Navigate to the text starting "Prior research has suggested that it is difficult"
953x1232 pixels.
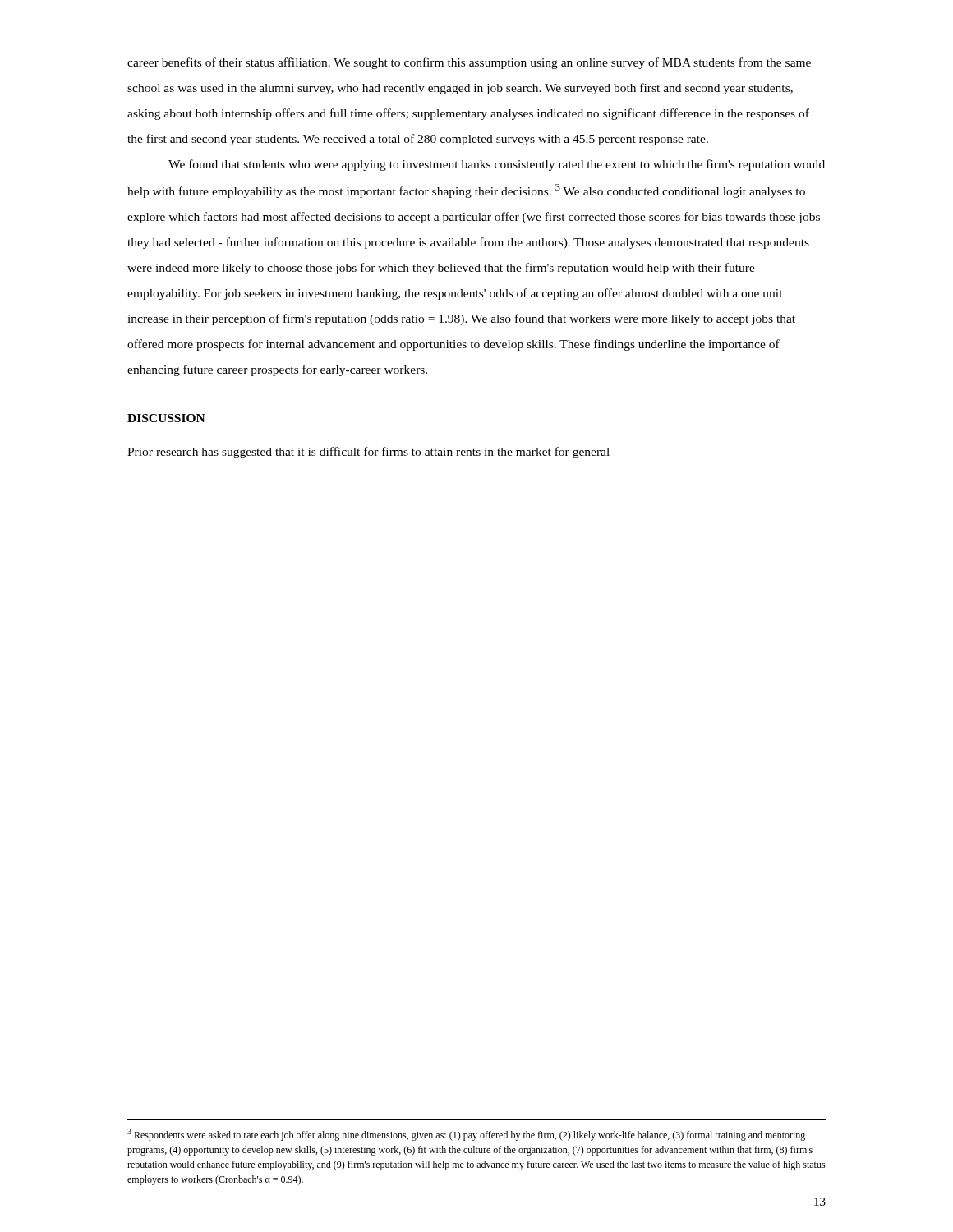(476, 451)
